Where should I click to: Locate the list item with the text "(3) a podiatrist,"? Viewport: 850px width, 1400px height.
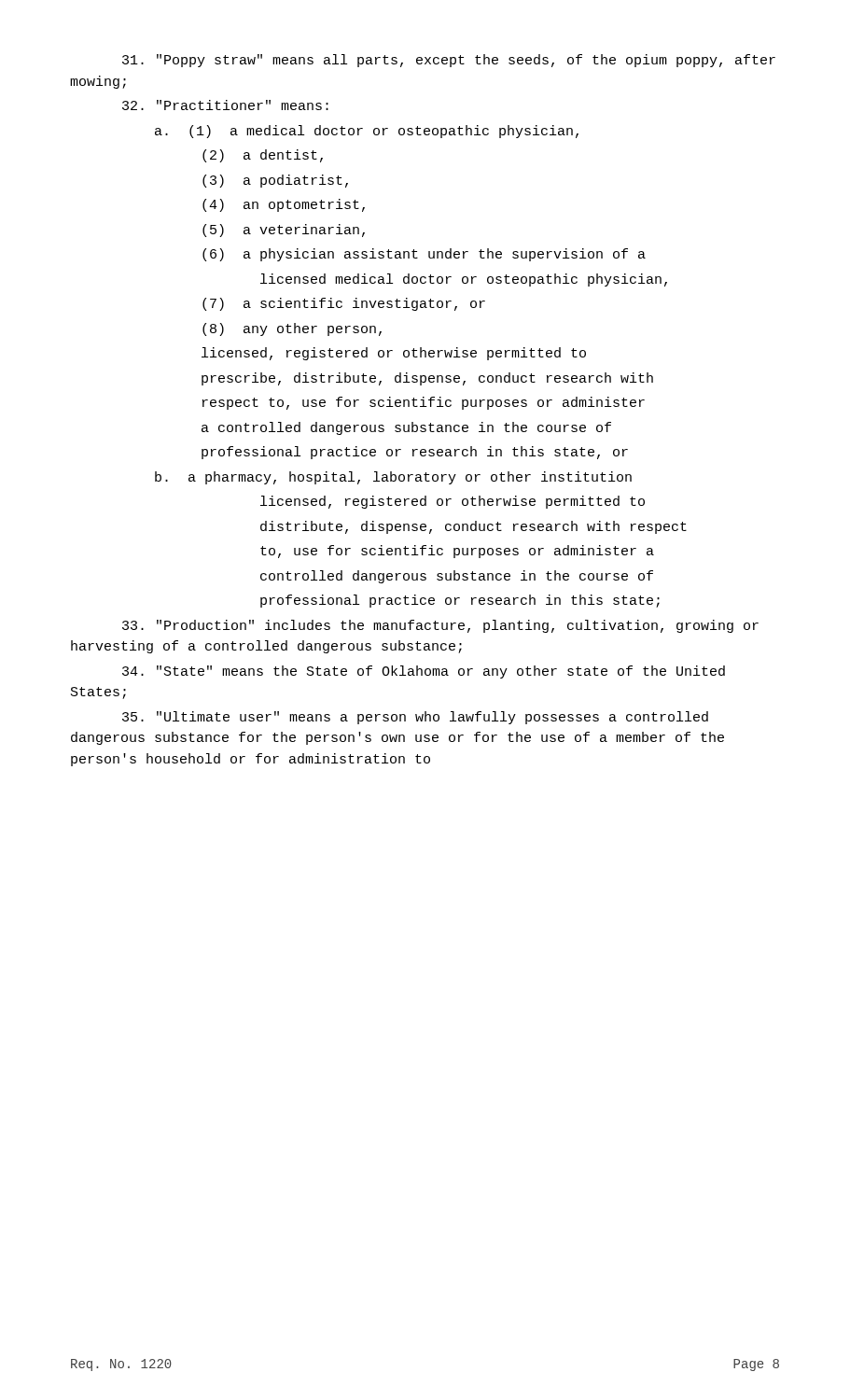(x=275, y=181)
